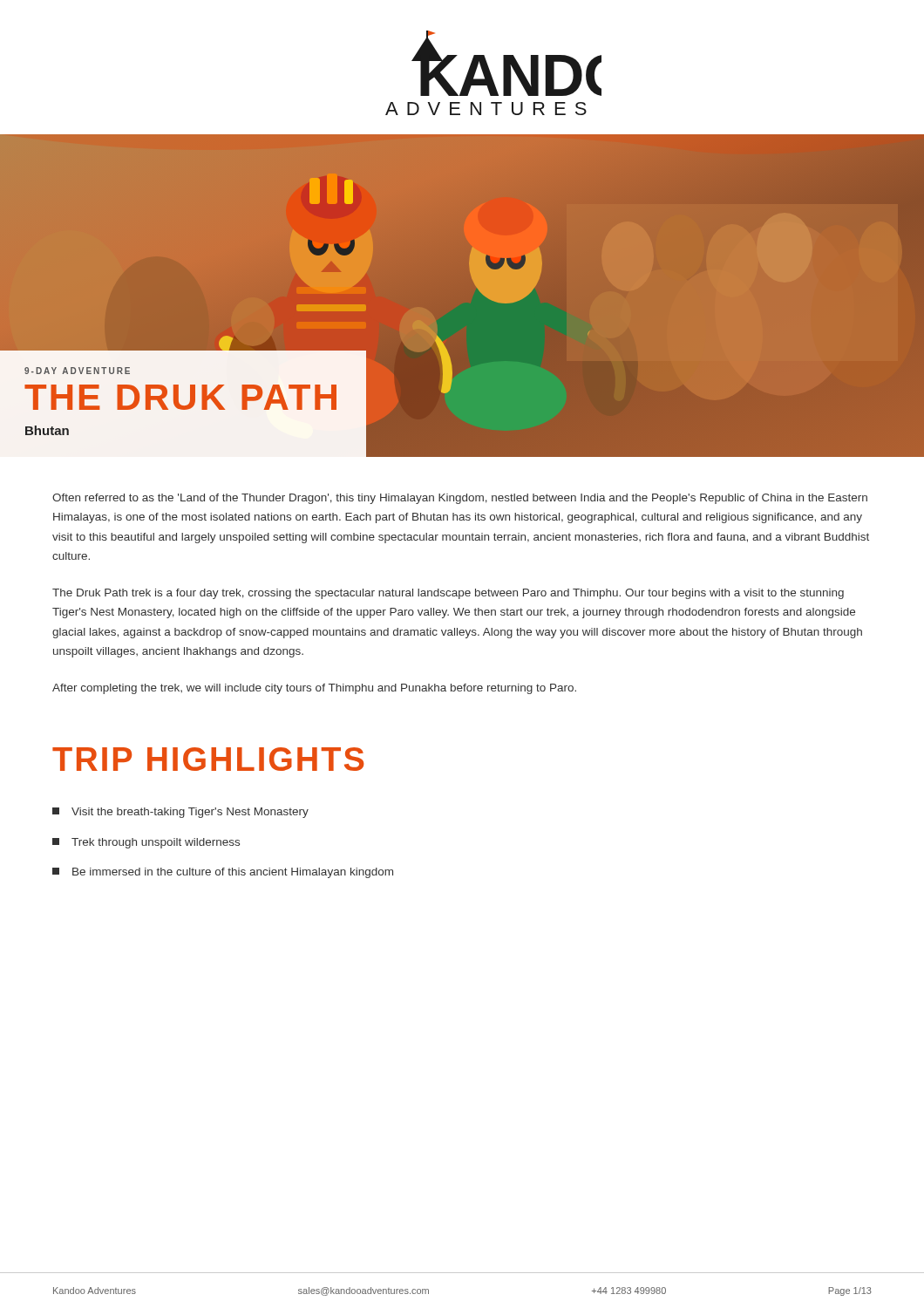Locate the passage starting "TRIP HIGHLIGHTS"
924x1308 pixels.
click(x=210, y=760)
